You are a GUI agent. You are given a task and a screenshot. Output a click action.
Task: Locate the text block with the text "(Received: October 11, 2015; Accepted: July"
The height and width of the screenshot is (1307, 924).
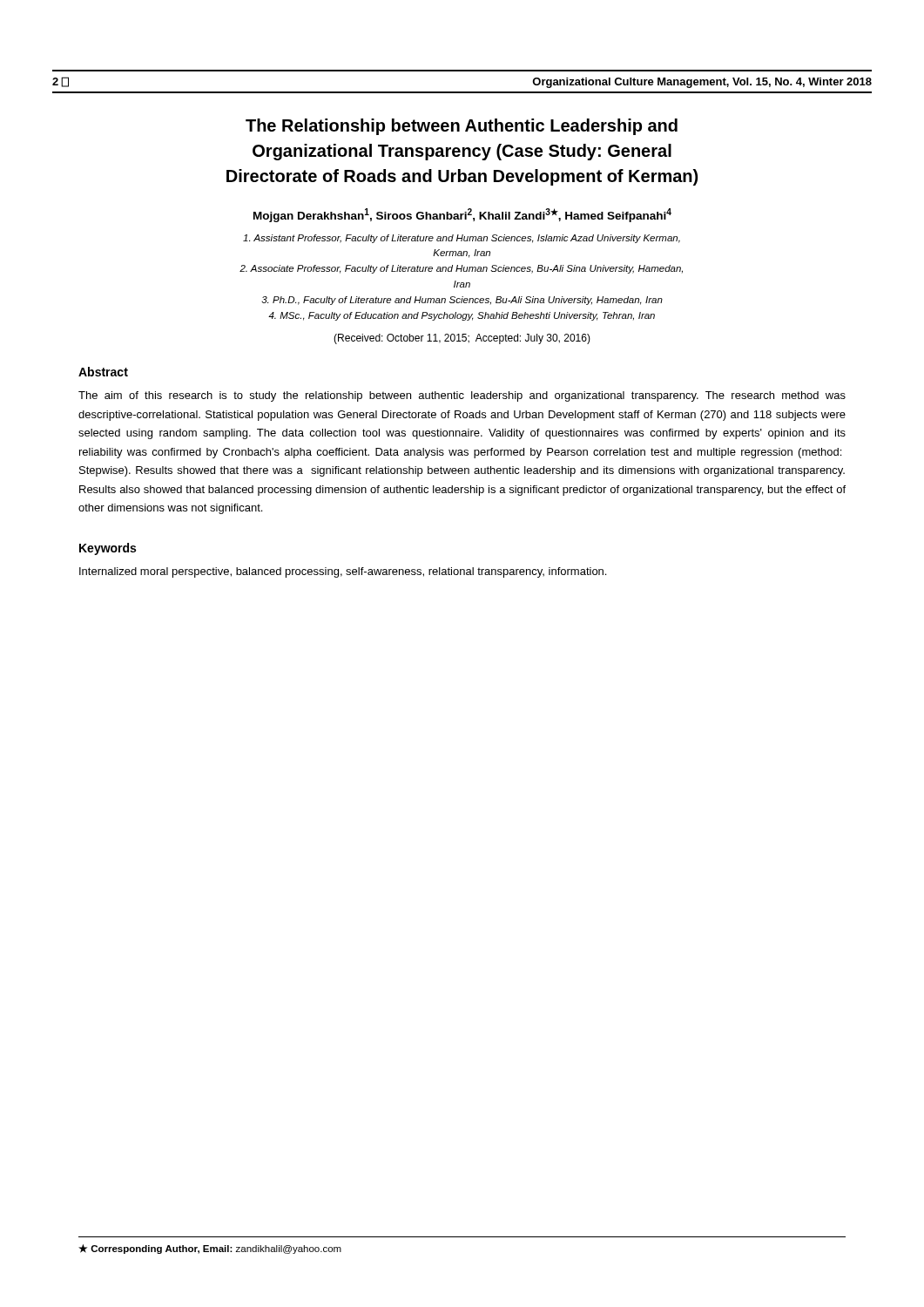[x=462, y=338]
